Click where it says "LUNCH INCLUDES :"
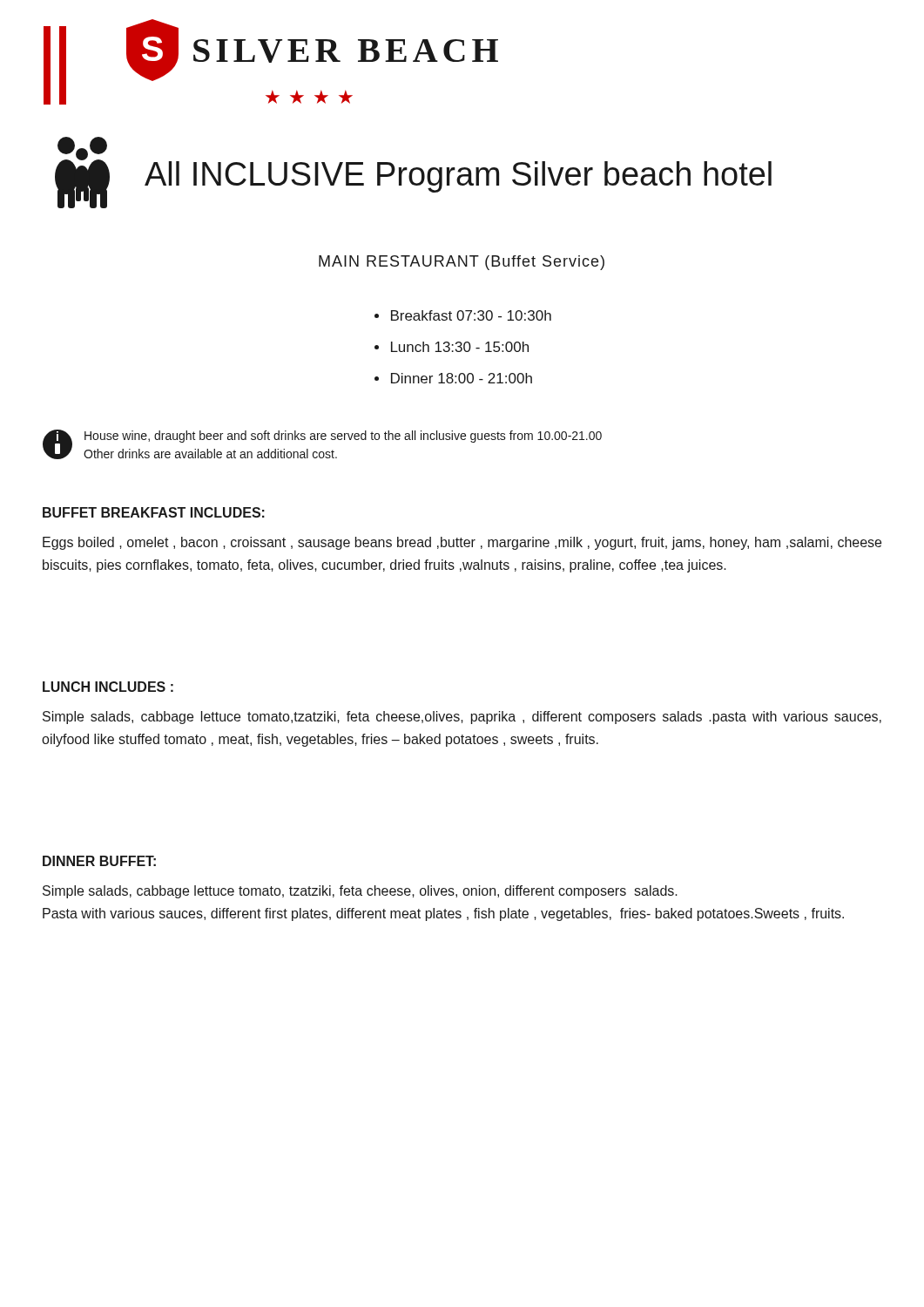 pos(108,687)
